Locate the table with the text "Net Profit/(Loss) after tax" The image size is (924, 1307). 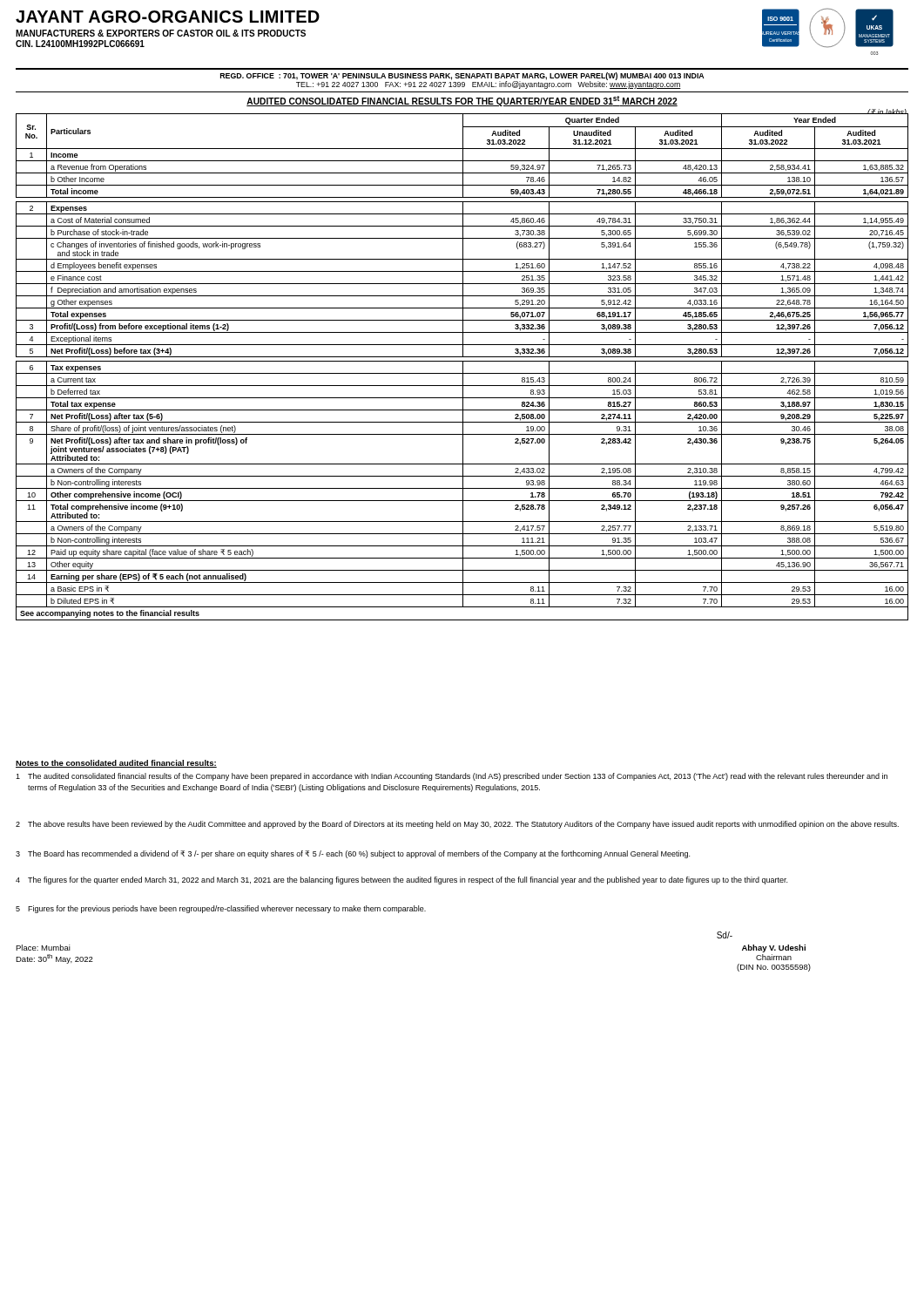(462, 367)
